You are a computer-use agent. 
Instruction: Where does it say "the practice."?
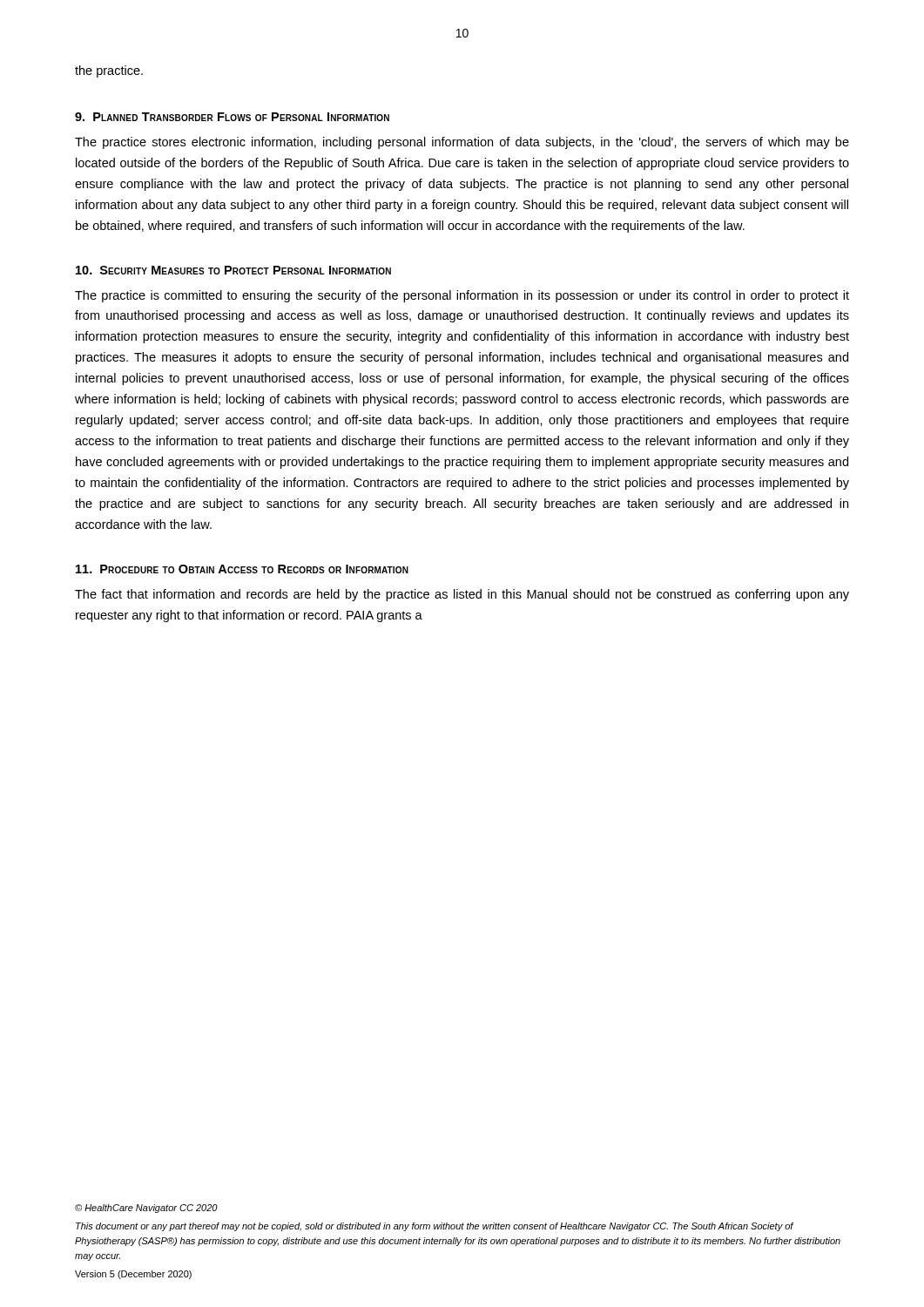pyautogui.click(x=109, y=71)
